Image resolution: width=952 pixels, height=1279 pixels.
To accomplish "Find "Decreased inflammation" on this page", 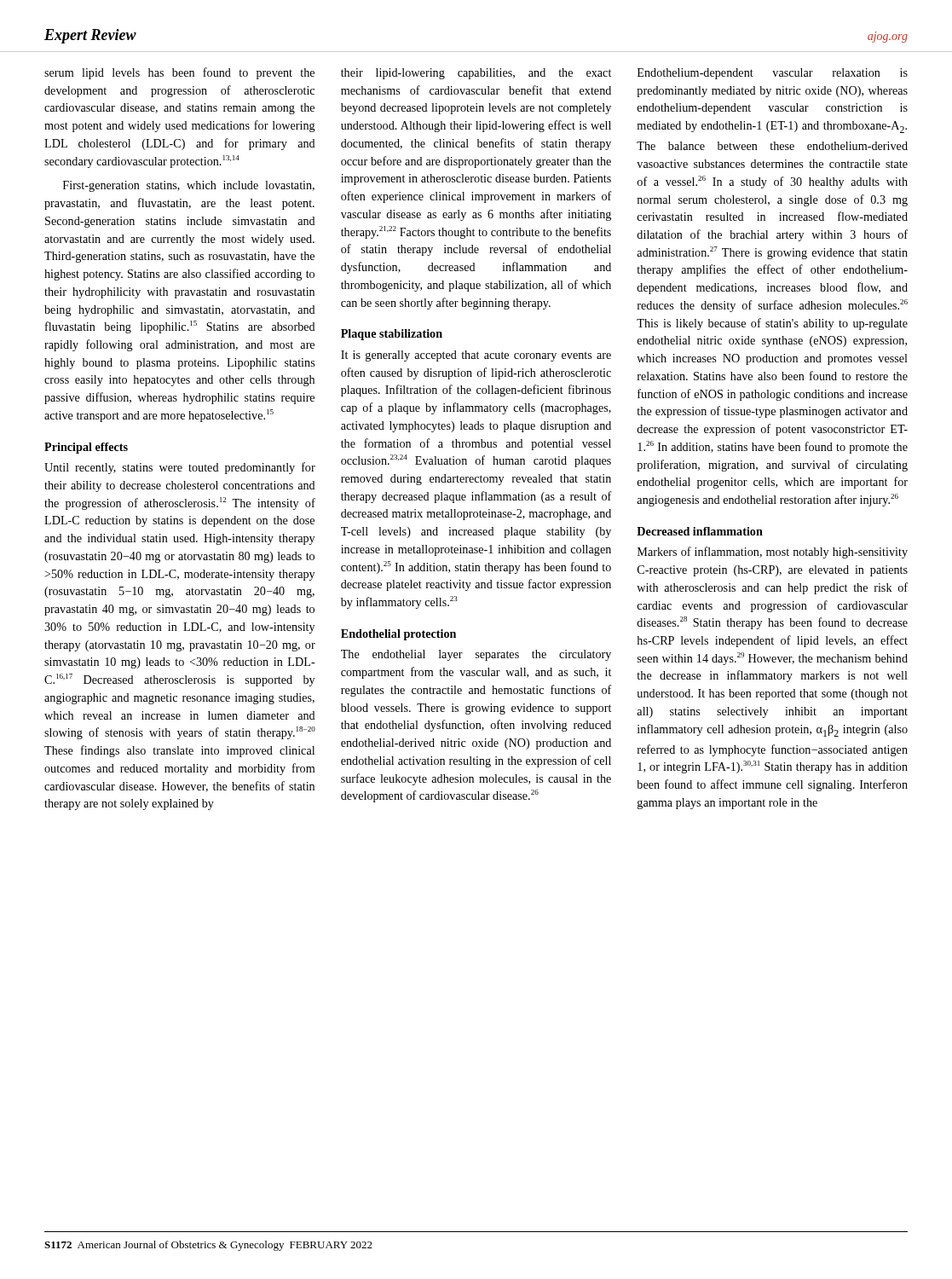I will pyautogui.click(x=700, y=531).
